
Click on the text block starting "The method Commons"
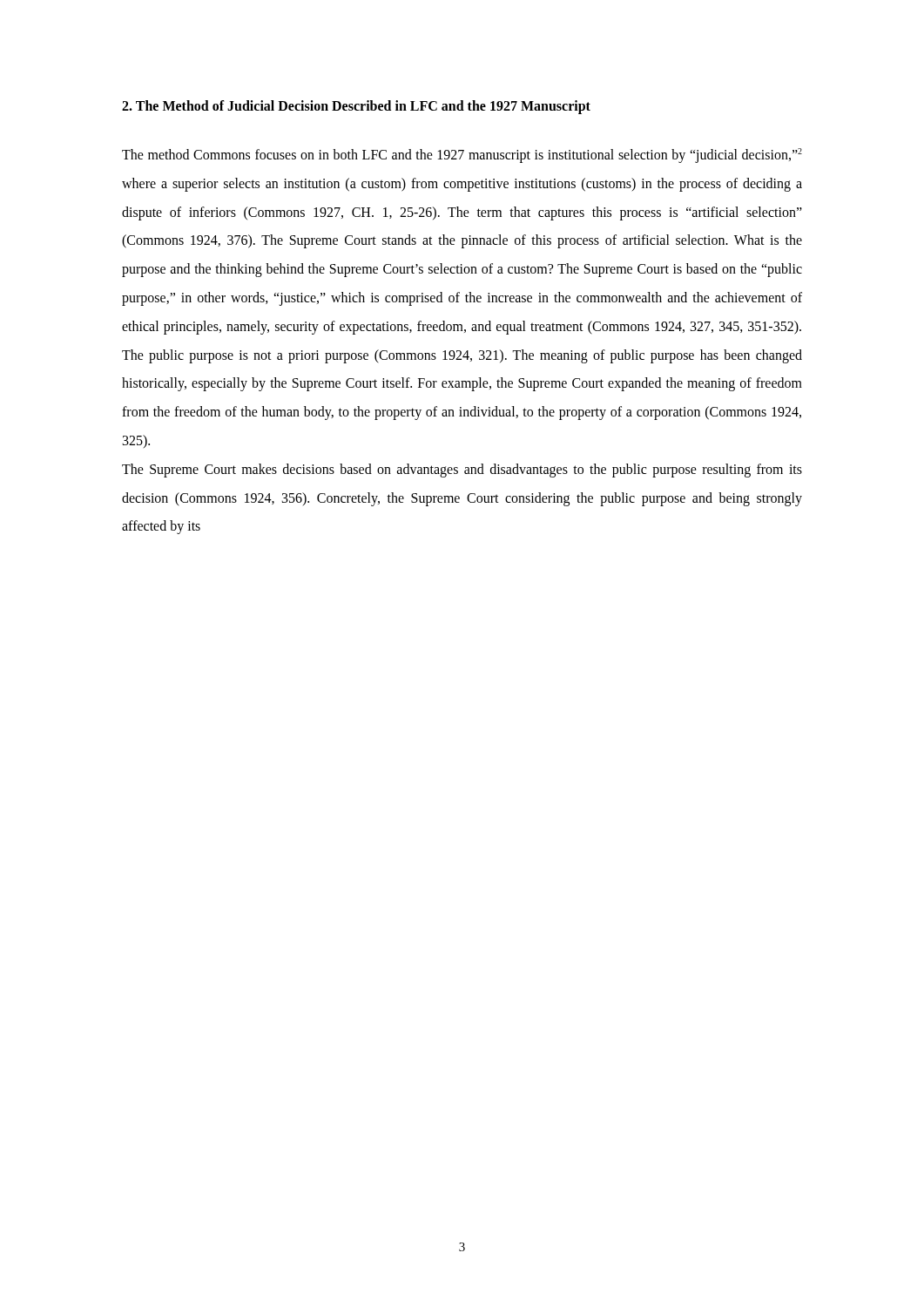point(462,298)
